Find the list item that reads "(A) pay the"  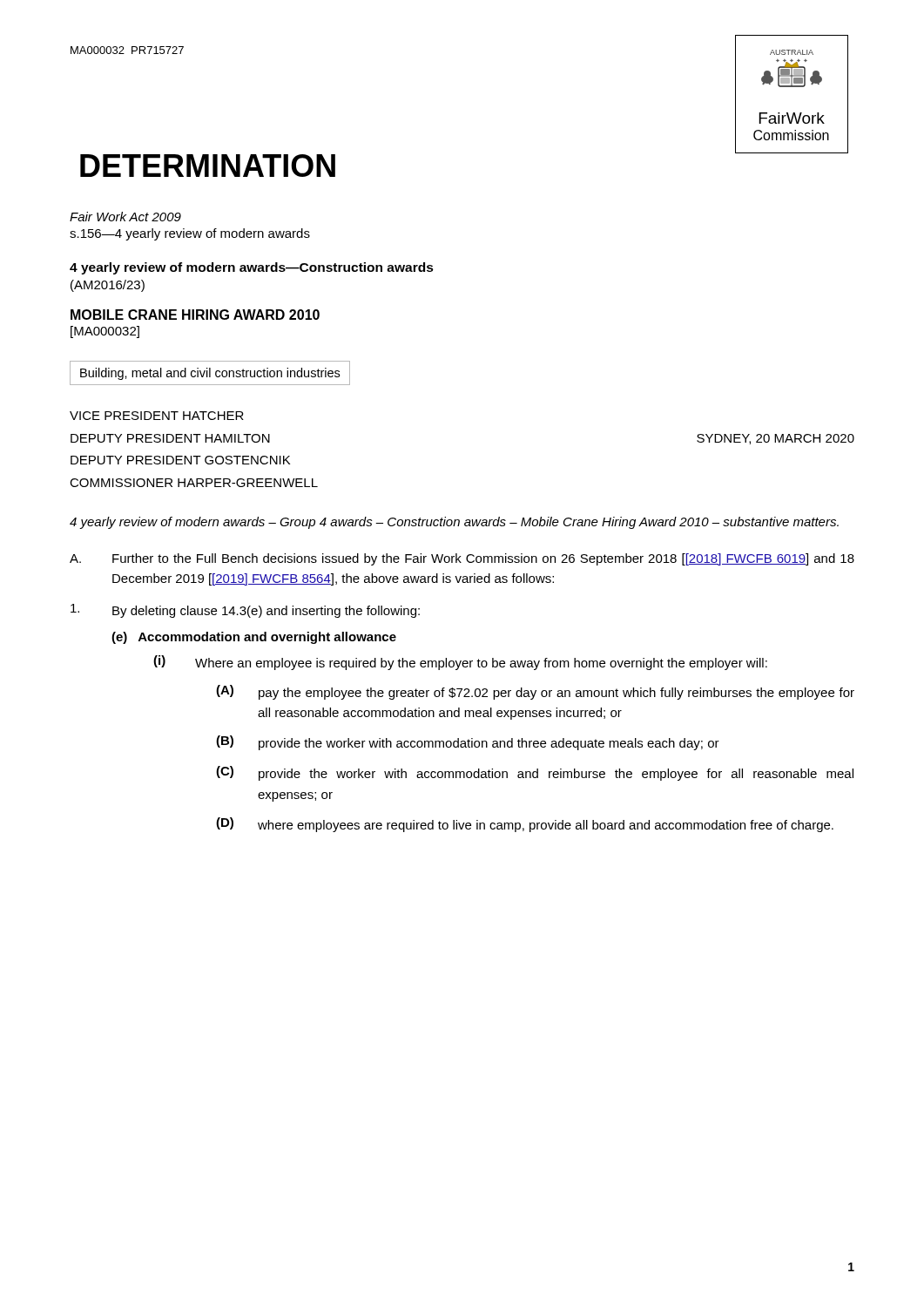[x=535, y=702]
